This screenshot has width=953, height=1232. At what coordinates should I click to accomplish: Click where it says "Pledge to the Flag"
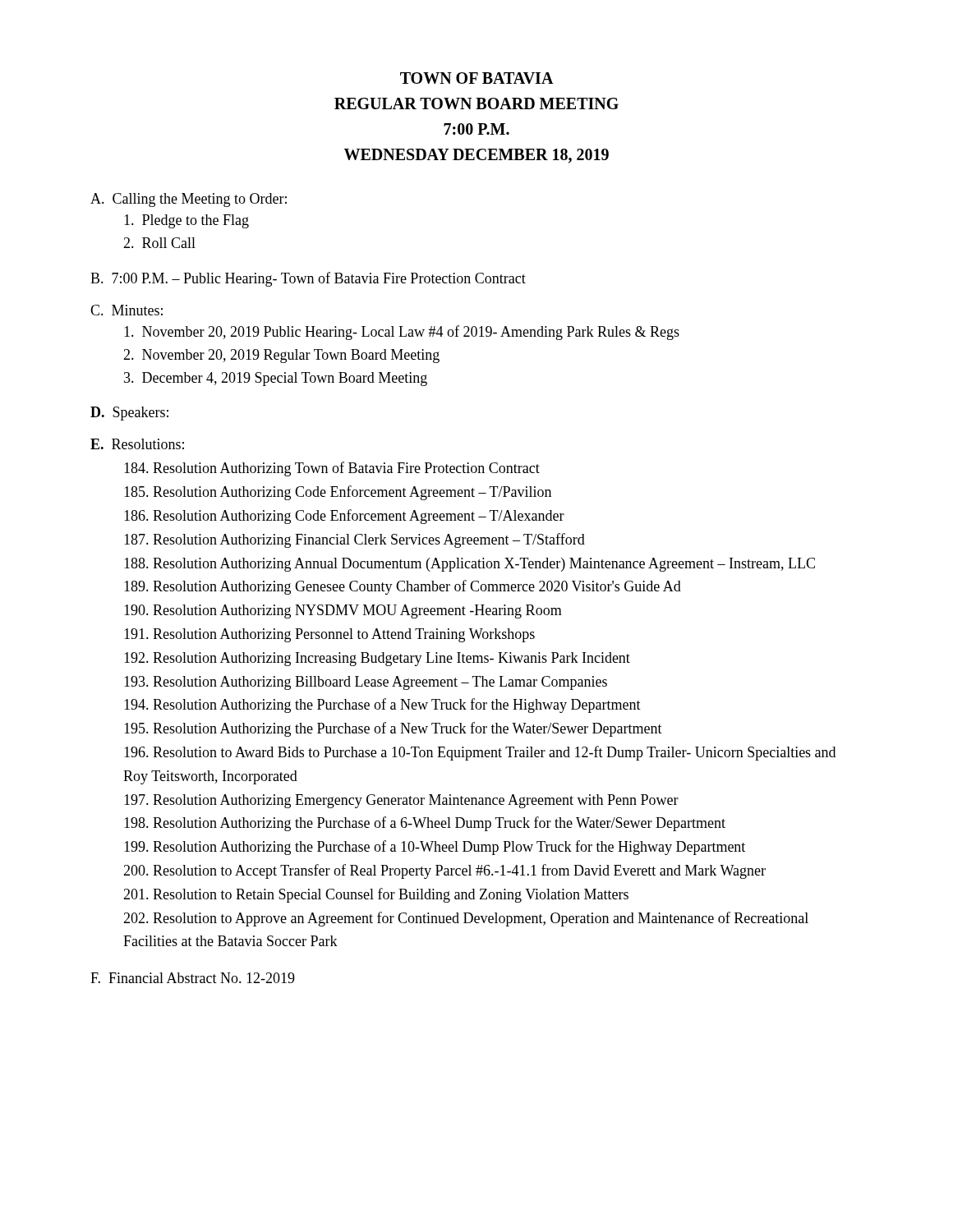(186, 220)
